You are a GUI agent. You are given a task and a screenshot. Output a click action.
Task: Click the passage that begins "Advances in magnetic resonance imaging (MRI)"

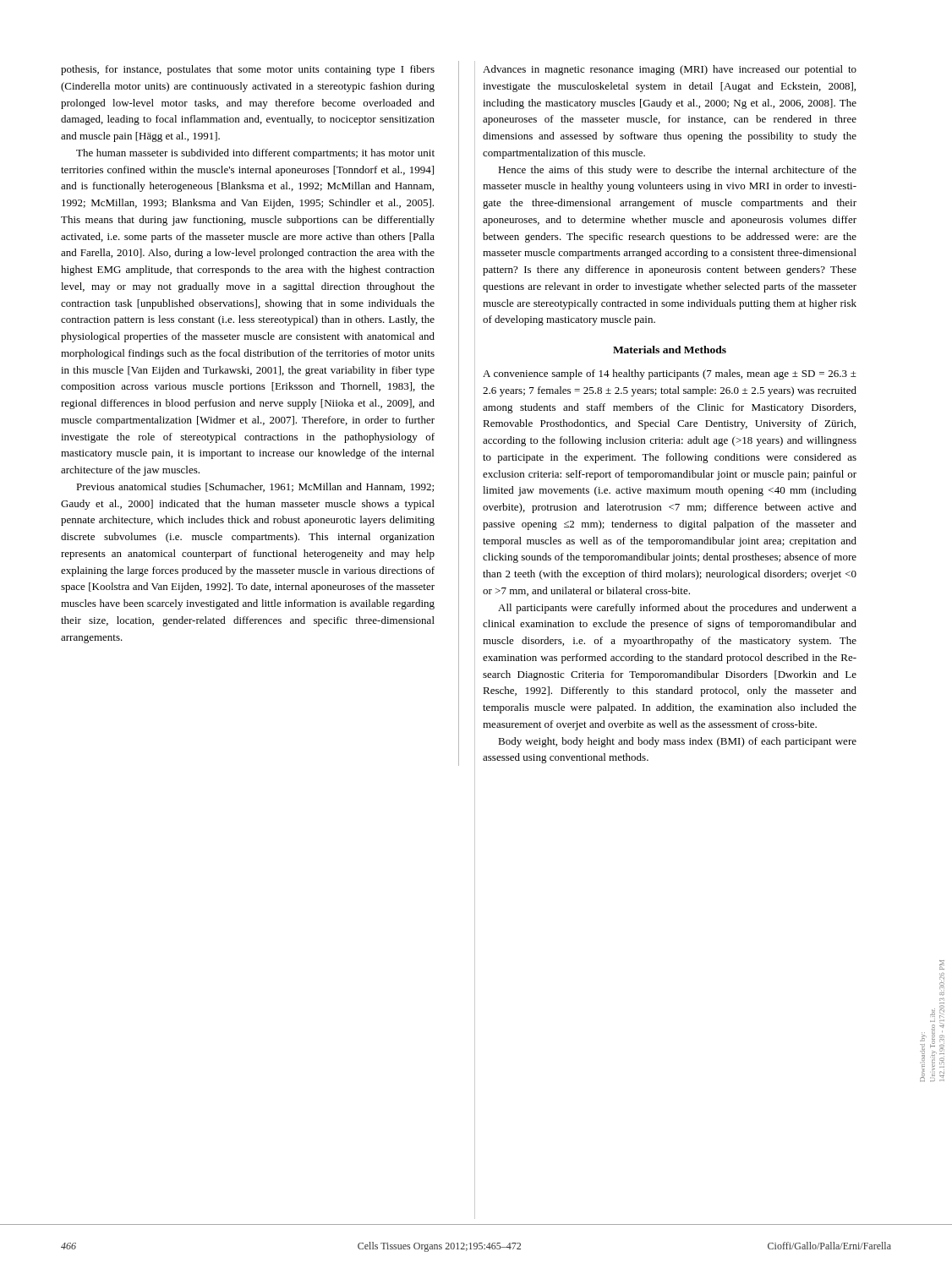(670, 111)
